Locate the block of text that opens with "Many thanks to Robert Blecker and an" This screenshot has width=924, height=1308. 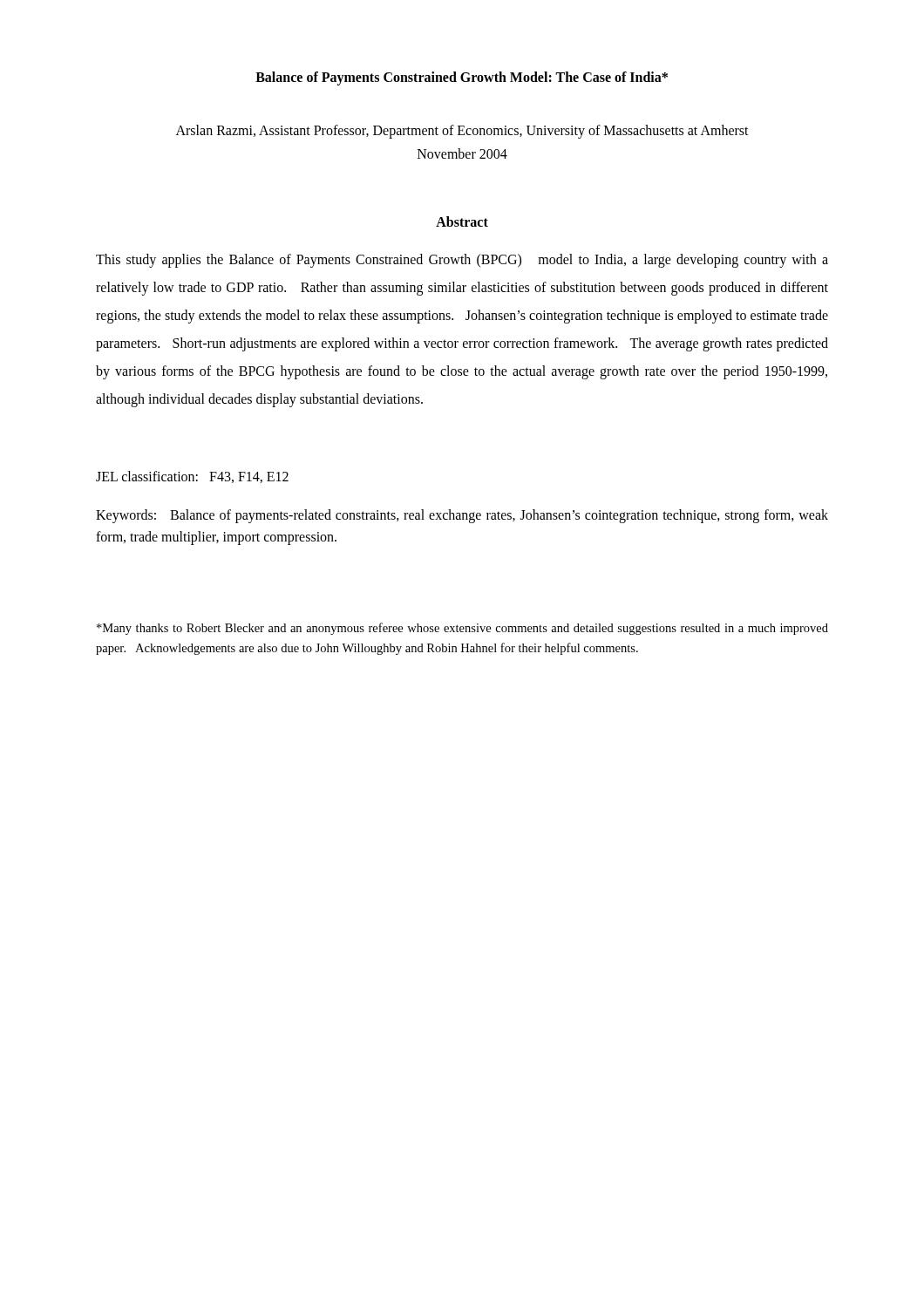point(462,638)
